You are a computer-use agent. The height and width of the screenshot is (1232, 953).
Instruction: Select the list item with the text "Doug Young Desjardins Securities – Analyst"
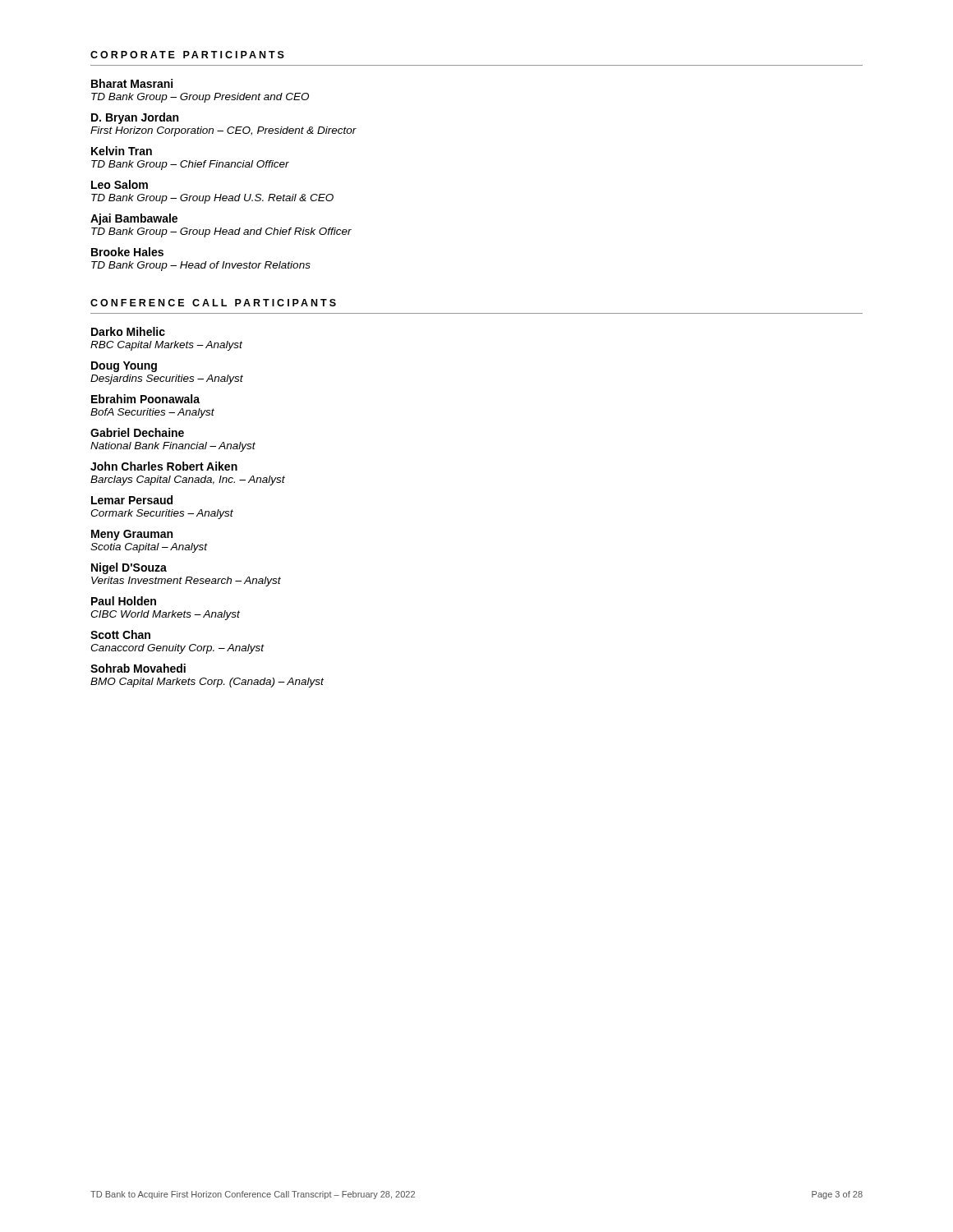pyautogui.click(x=124, y=367)
